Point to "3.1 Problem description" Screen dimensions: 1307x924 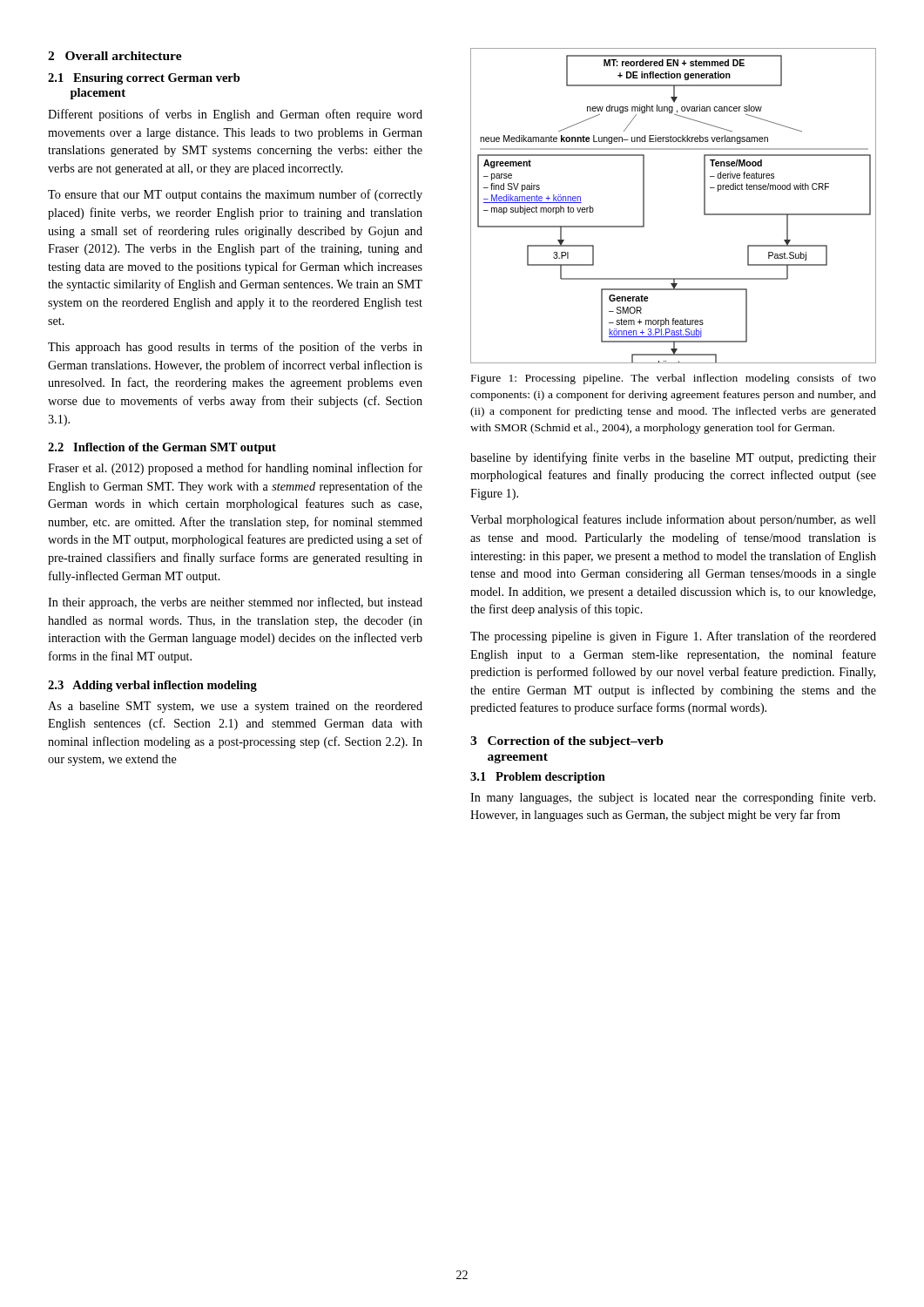tap(538, 776)
